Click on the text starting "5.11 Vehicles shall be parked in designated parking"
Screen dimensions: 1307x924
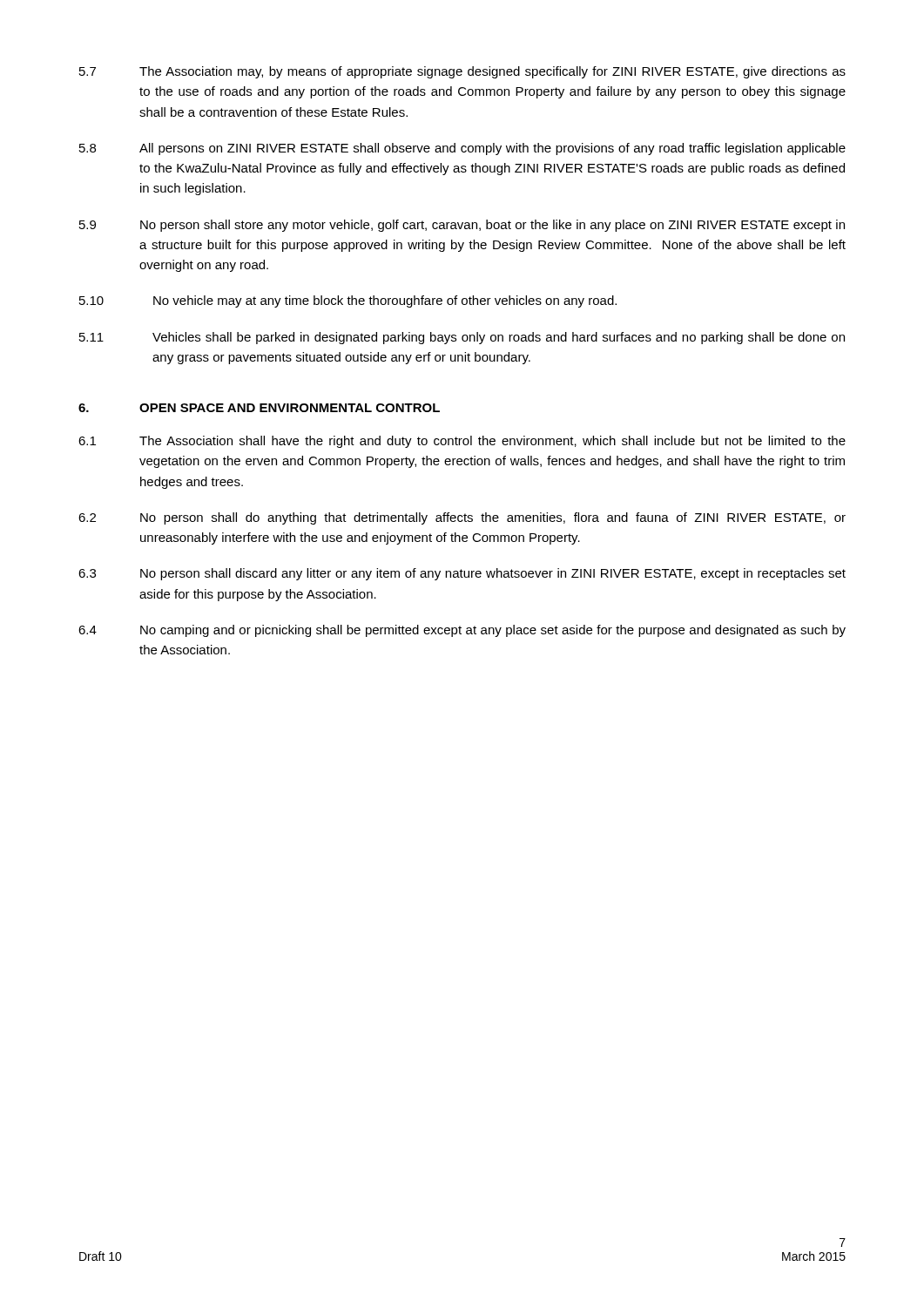click(462, 347)
